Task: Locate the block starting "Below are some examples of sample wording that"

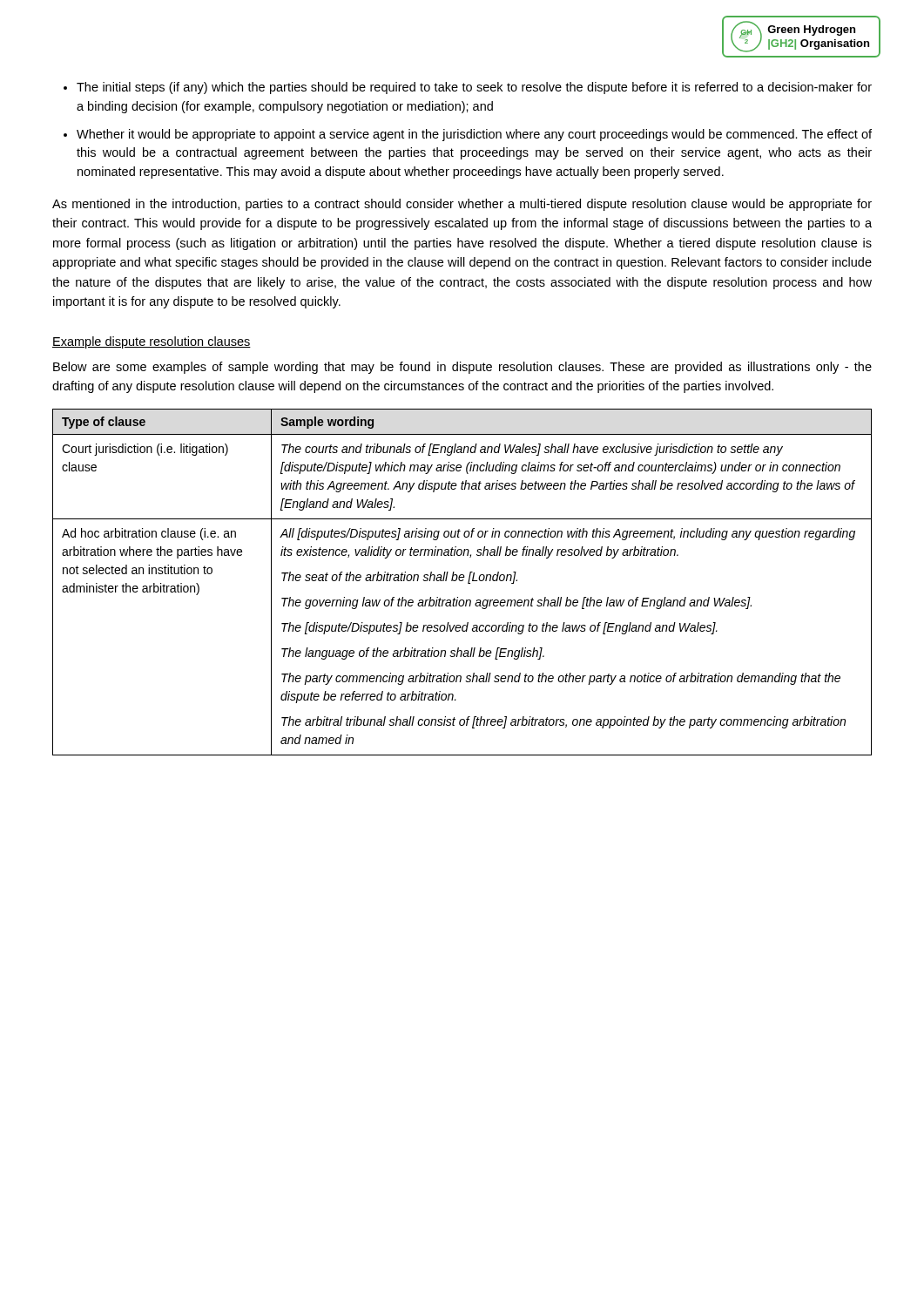Action: pyautogui.click(x=462, y=376)
